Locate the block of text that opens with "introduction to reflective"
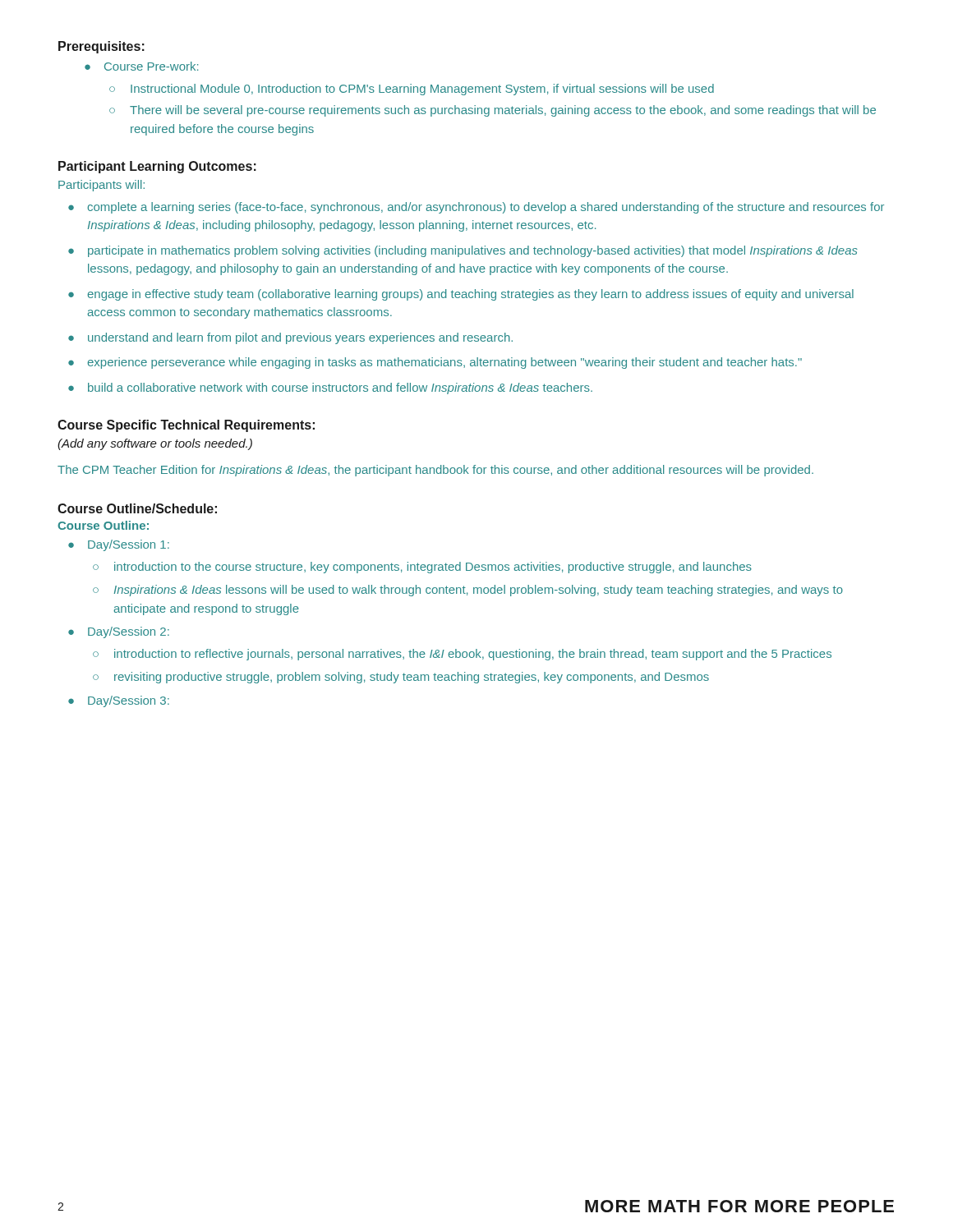This screenshot has height=1232, width=953. pos(473,653)
